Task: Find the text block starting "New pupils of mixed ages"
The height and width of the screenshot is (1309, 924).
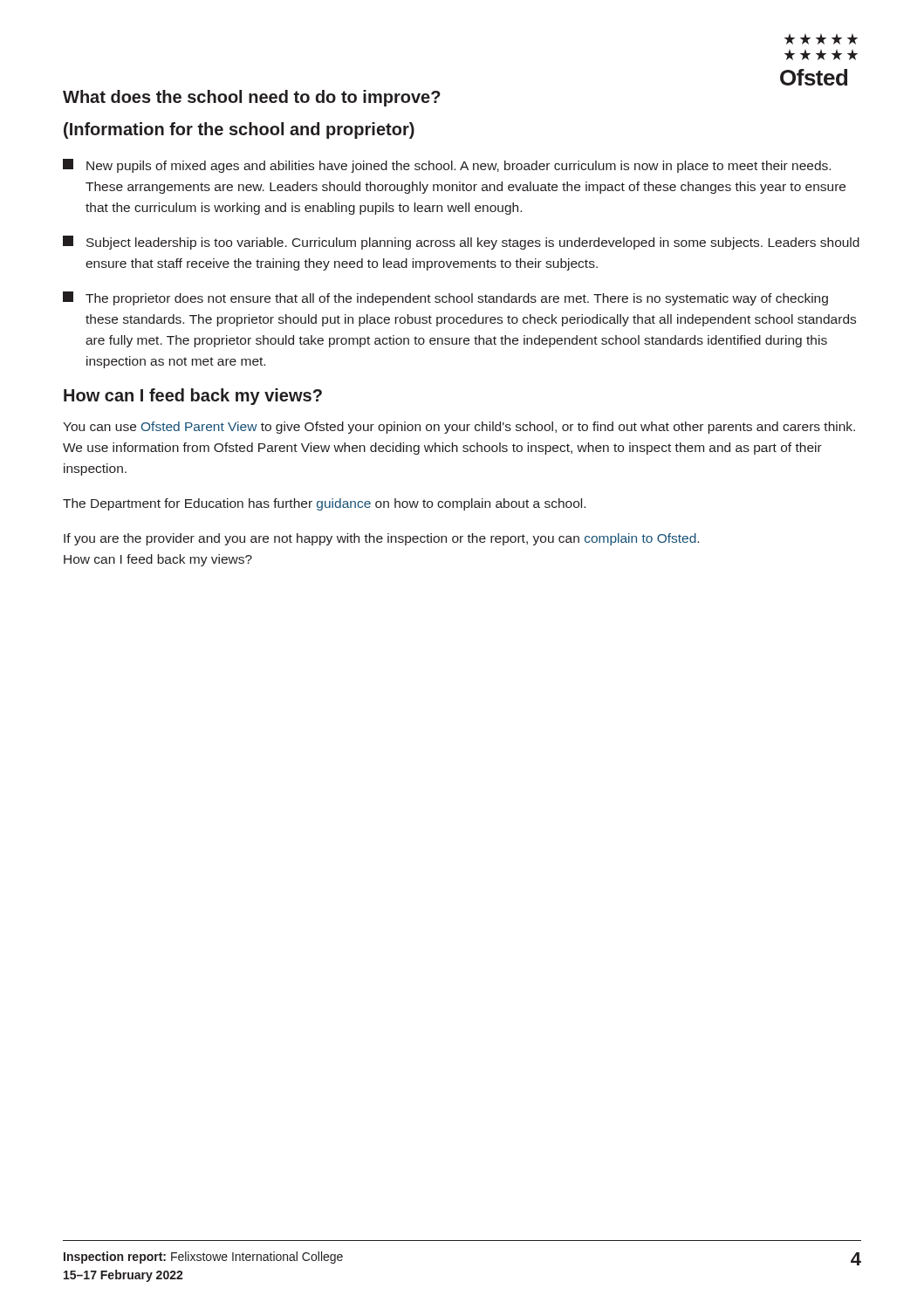Action: (x=462, y=187)
